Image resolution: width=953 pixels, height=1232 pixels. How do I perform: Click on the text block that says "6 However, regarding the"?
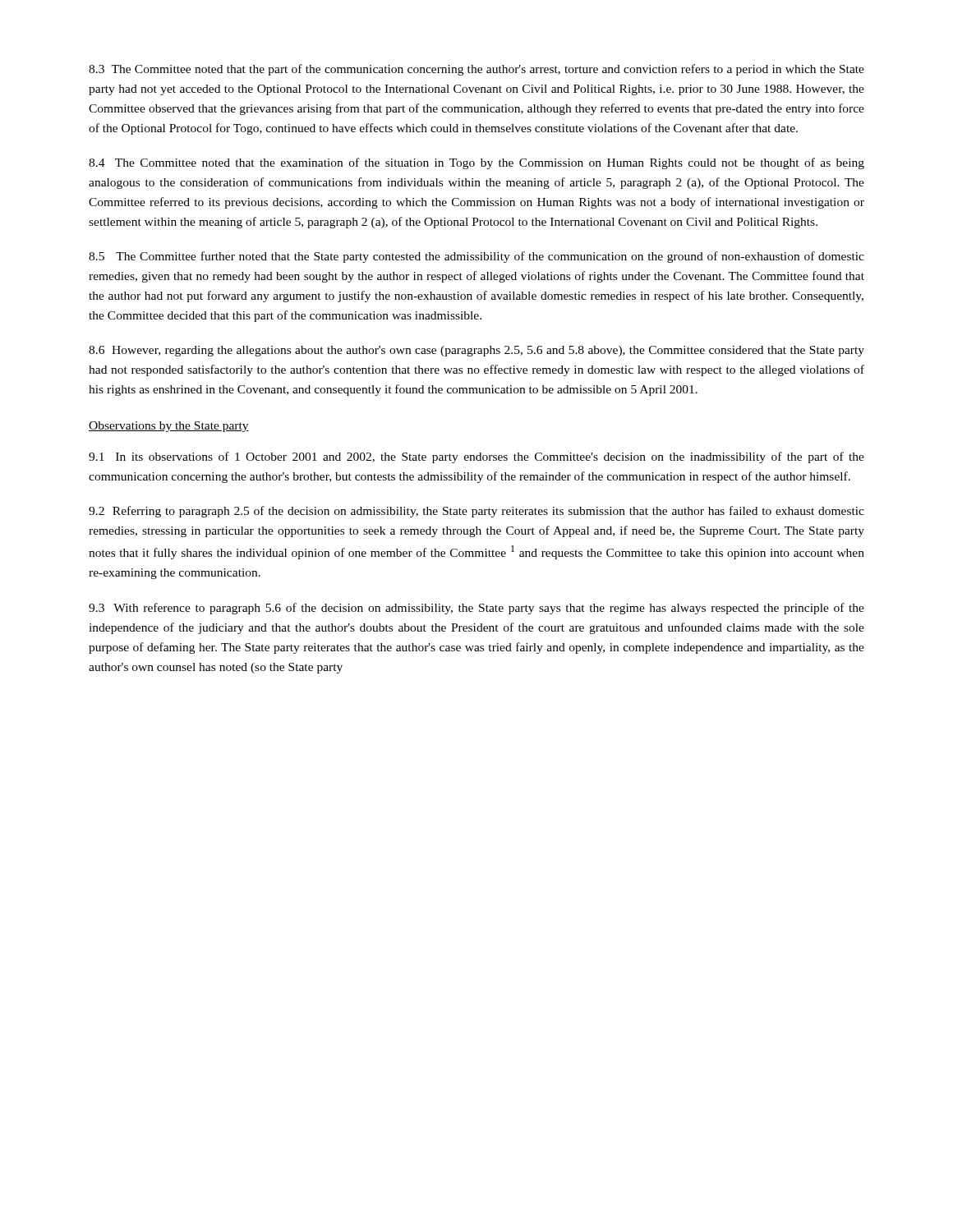point(476,369)
